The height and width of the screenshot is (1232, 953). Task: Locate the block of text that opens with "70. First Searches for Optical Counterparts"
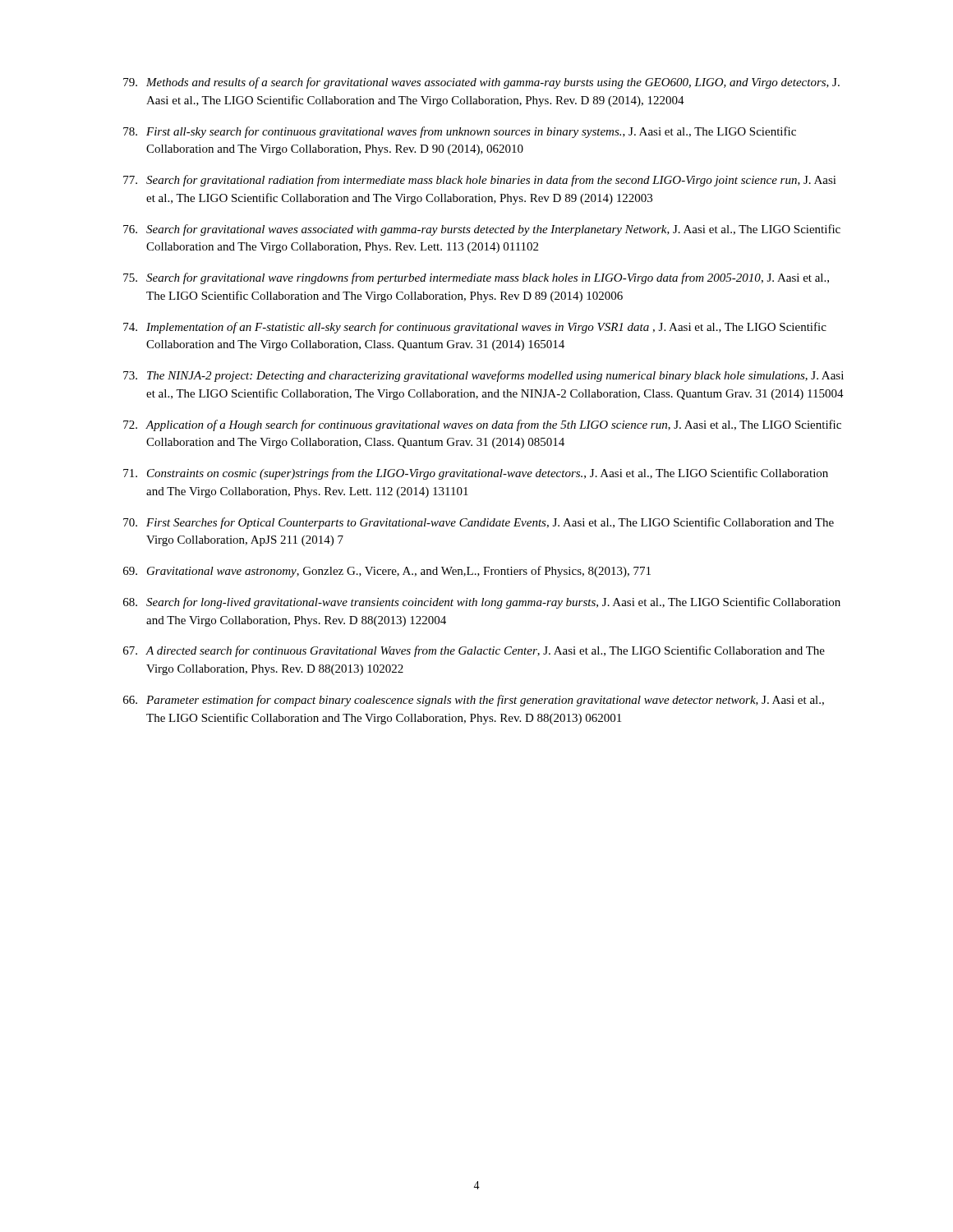pyautogui.click(x=476, y=532)
